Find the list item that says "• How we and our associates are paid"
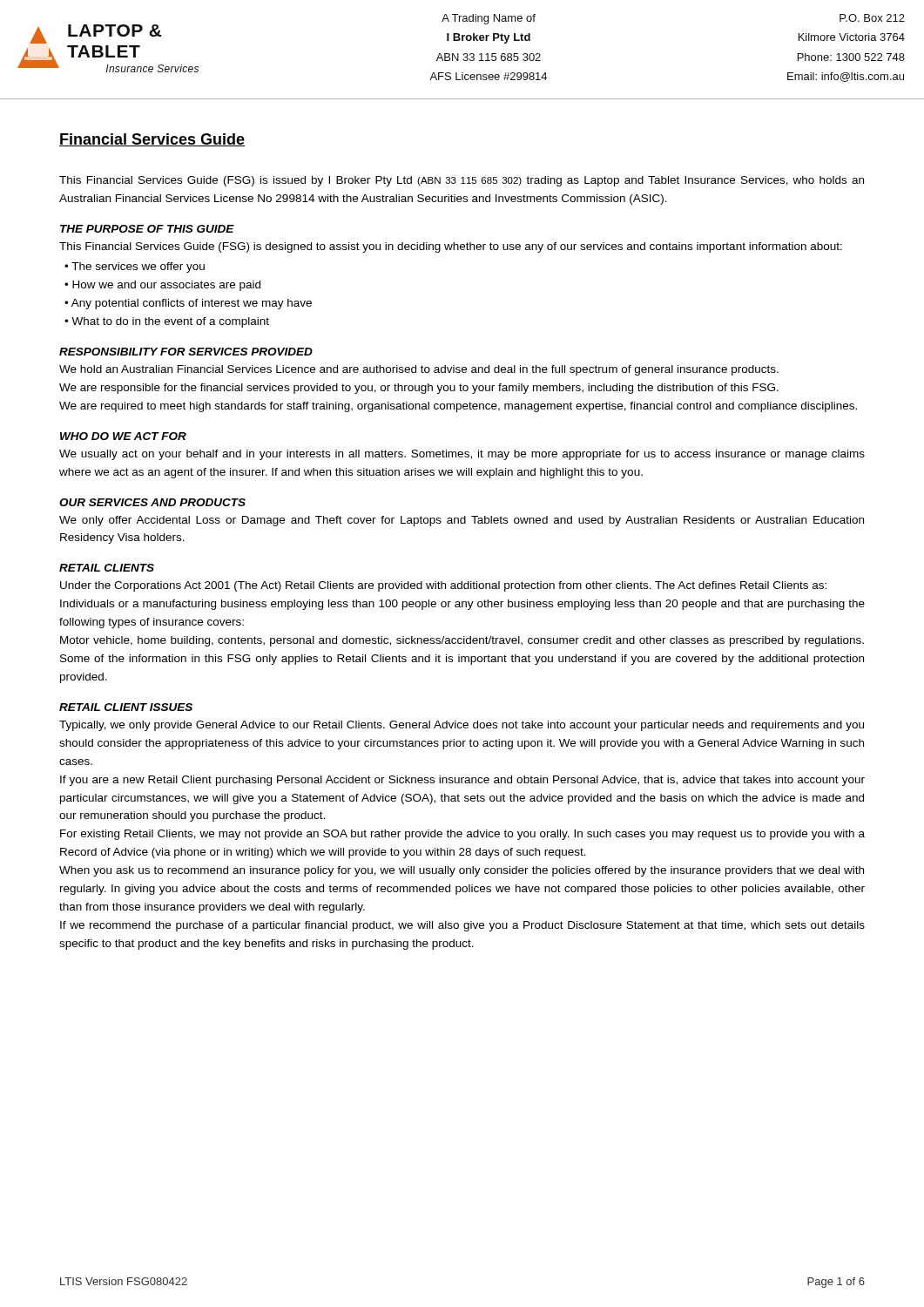Screen dimensions: 1307x924 [163, 285]
